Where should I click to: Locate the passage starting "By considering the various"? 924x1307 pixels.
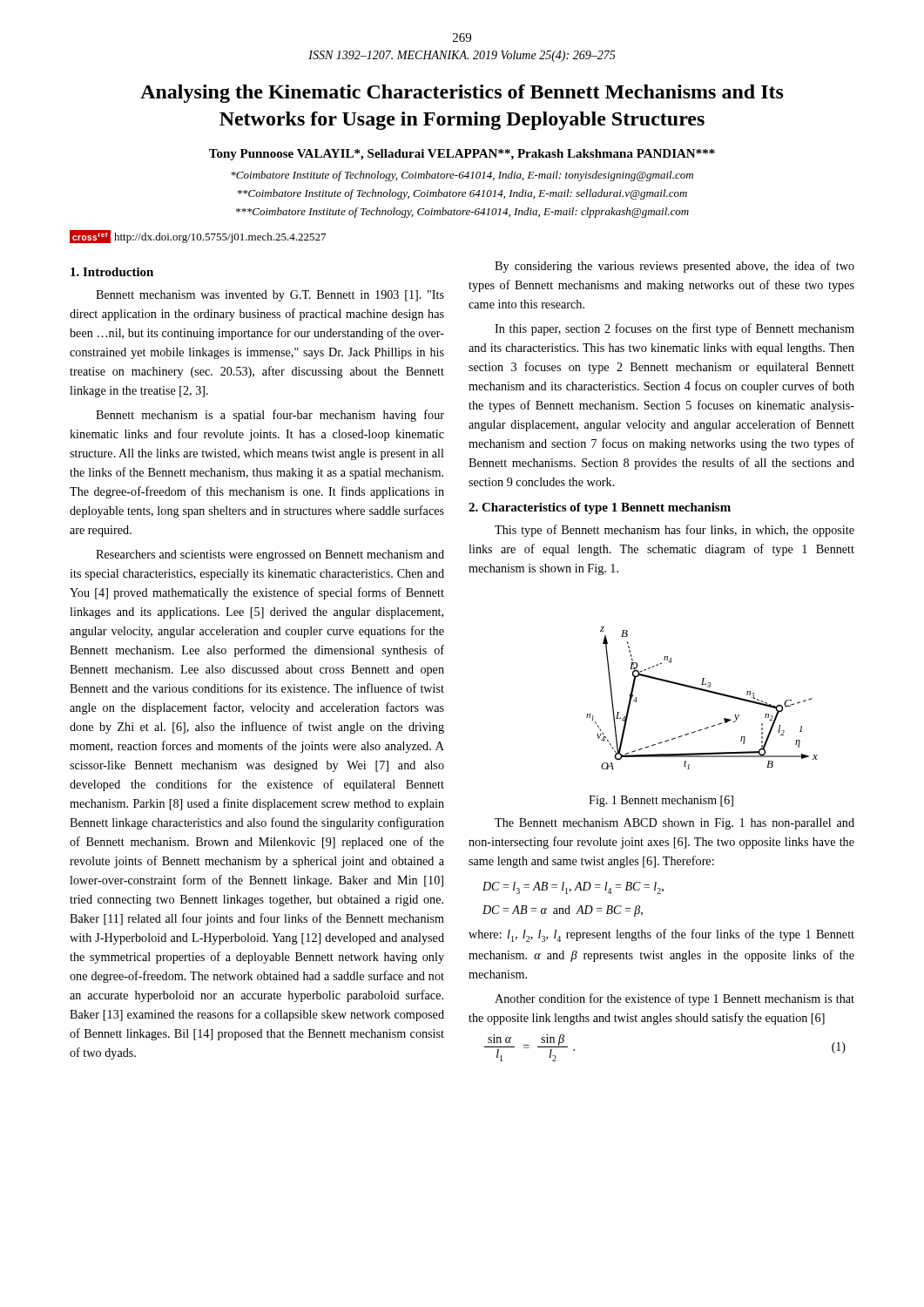661,374
